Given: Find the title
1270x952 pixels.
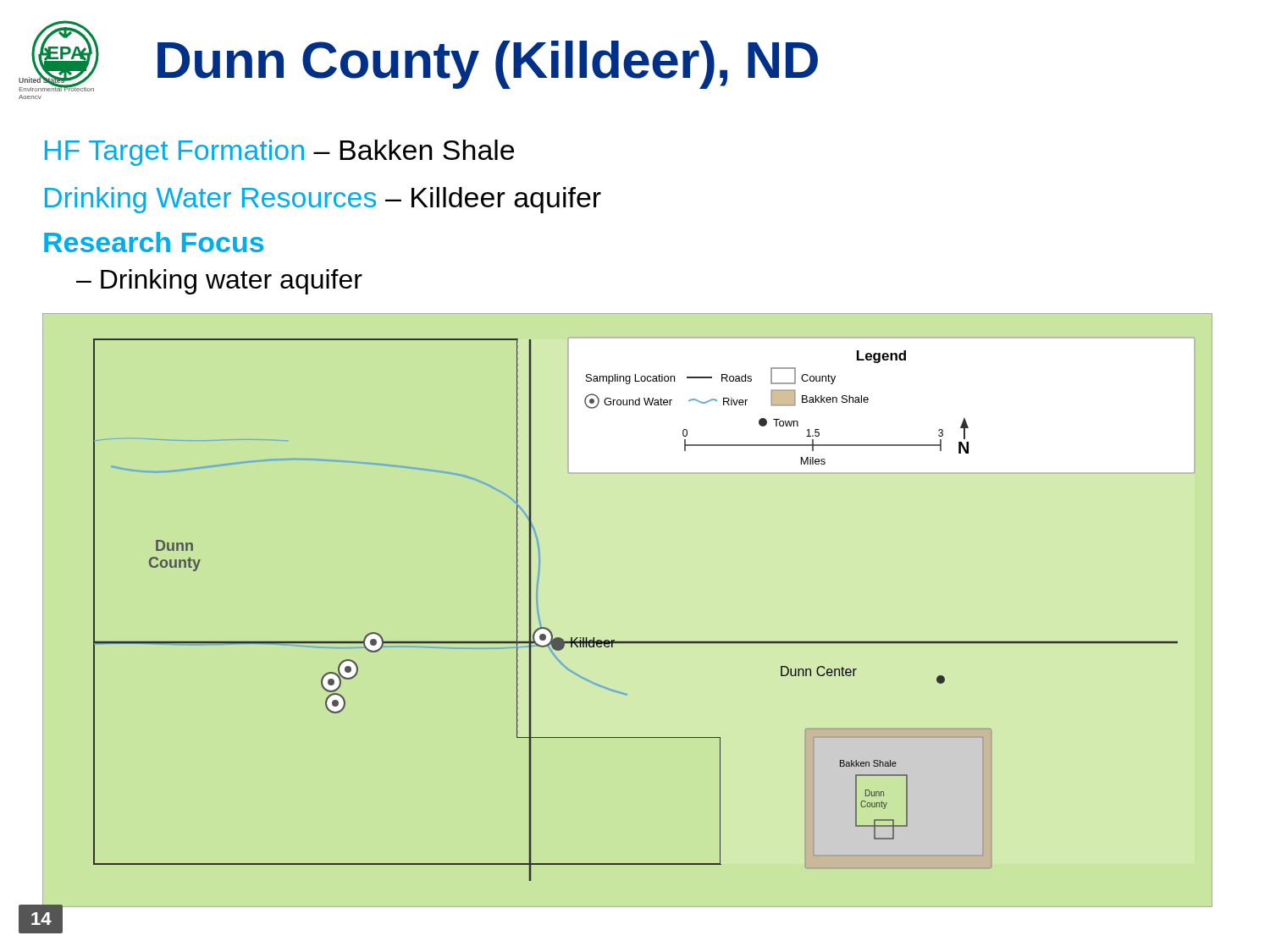Looking at the screenshot, I should [487, 60].
